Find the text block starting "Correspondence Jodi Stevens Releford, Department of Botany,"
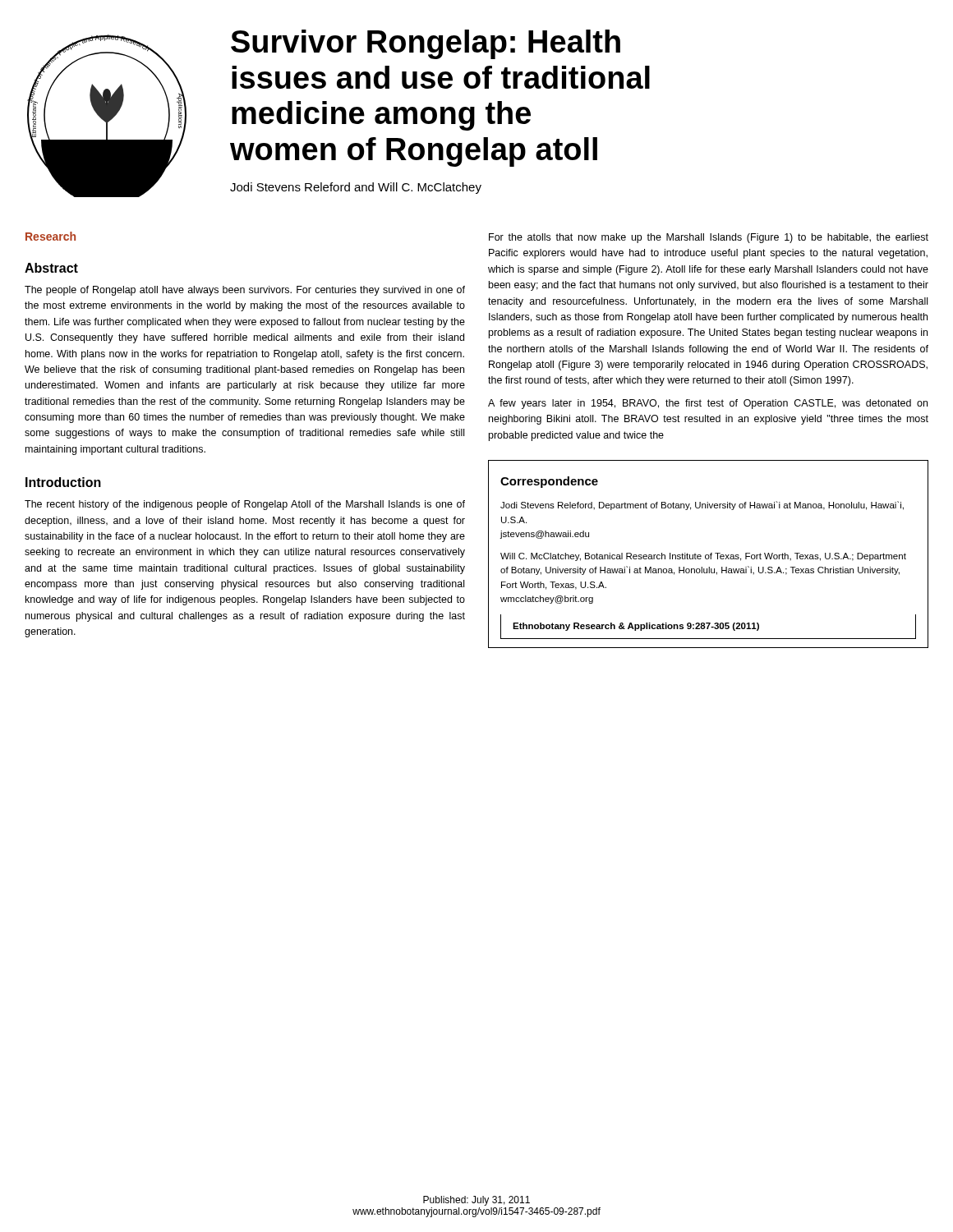The width and height of the screenshot is (953, 1232). point(708,556)
